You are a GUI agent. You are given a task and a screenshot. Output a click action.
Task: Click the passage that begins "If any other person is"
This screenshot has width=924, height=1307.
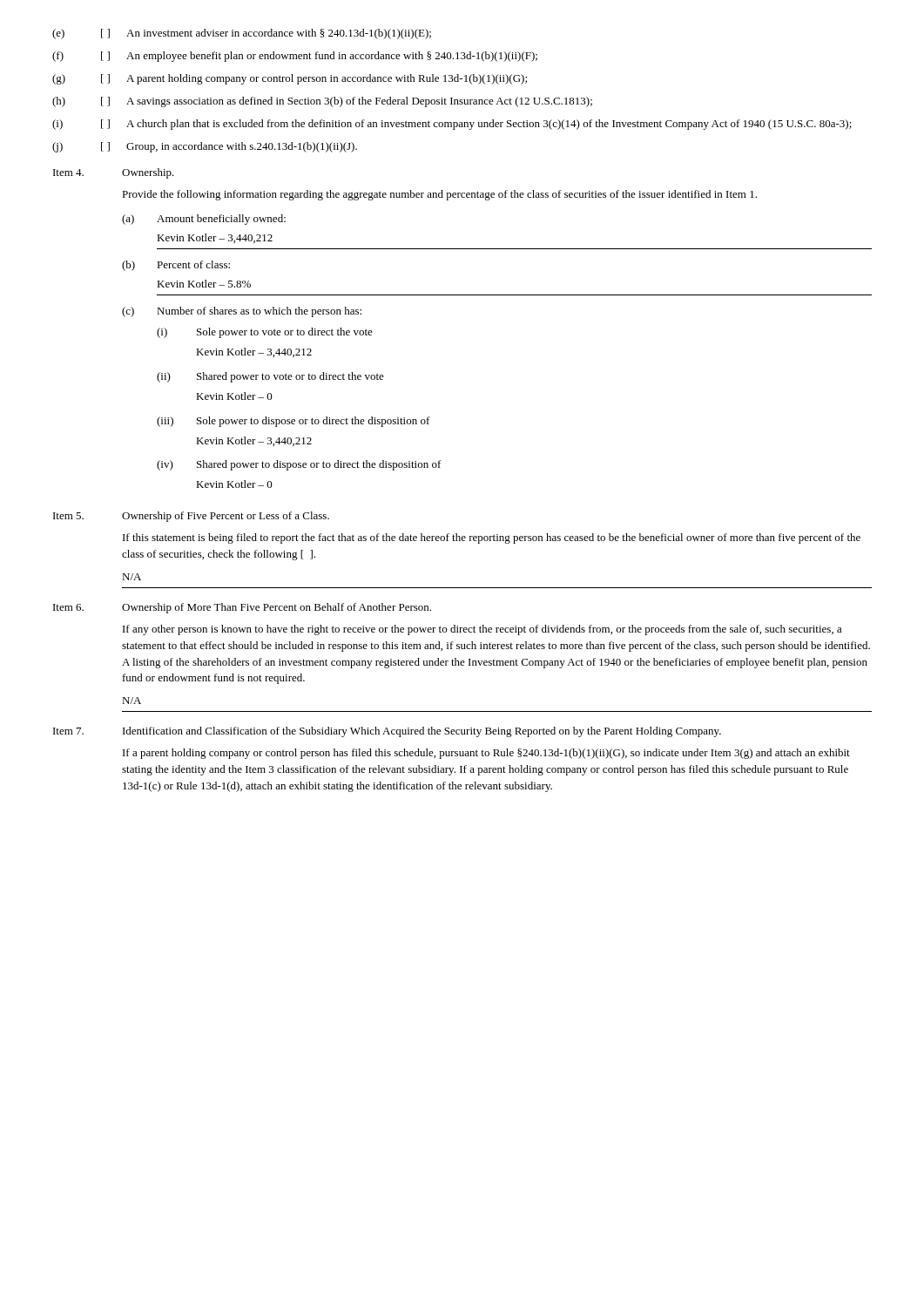[x=497, y=654]
